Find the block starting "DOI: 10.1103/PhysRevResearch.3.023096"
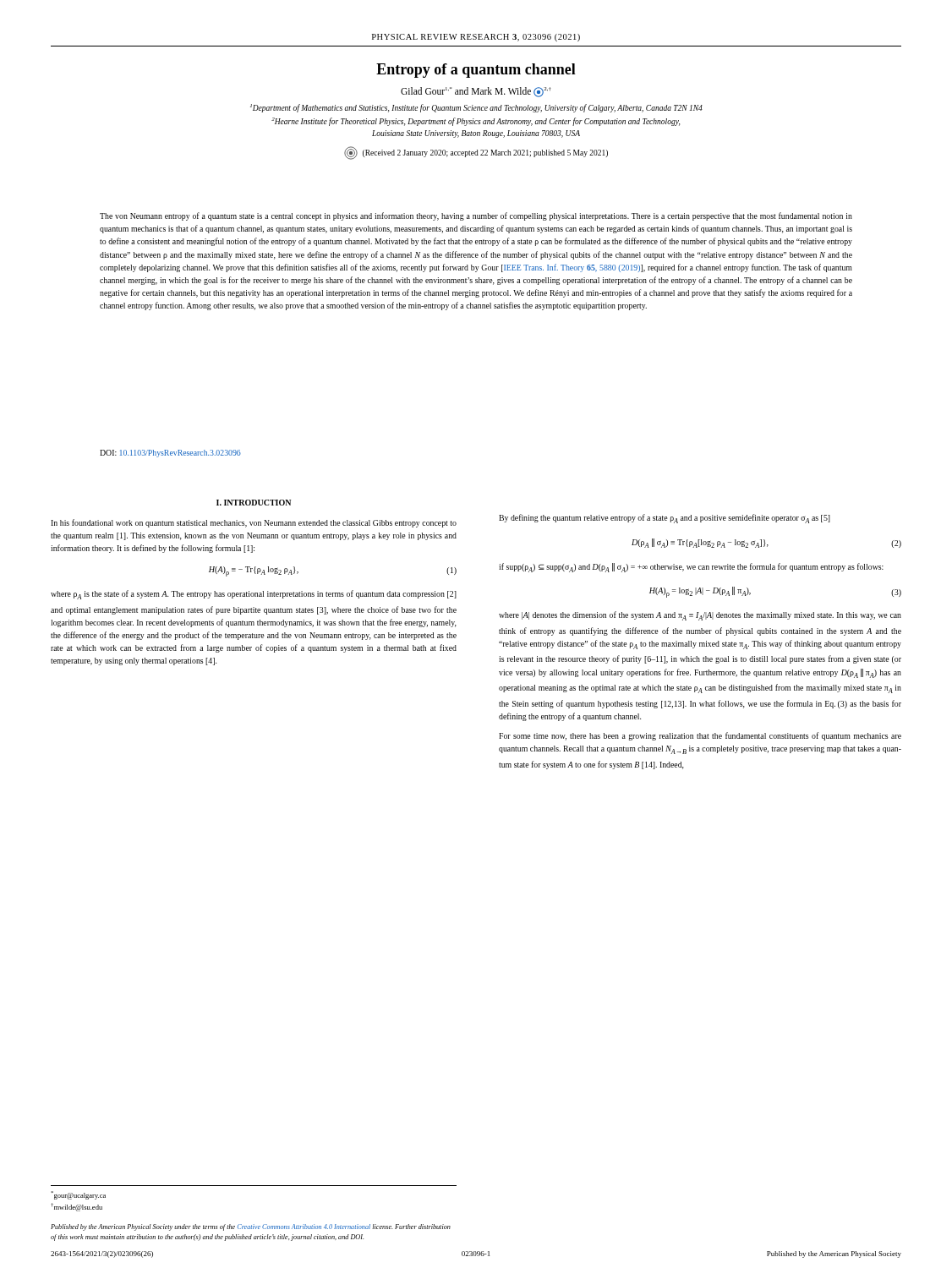952x1268 pixels. coord(170,453)
